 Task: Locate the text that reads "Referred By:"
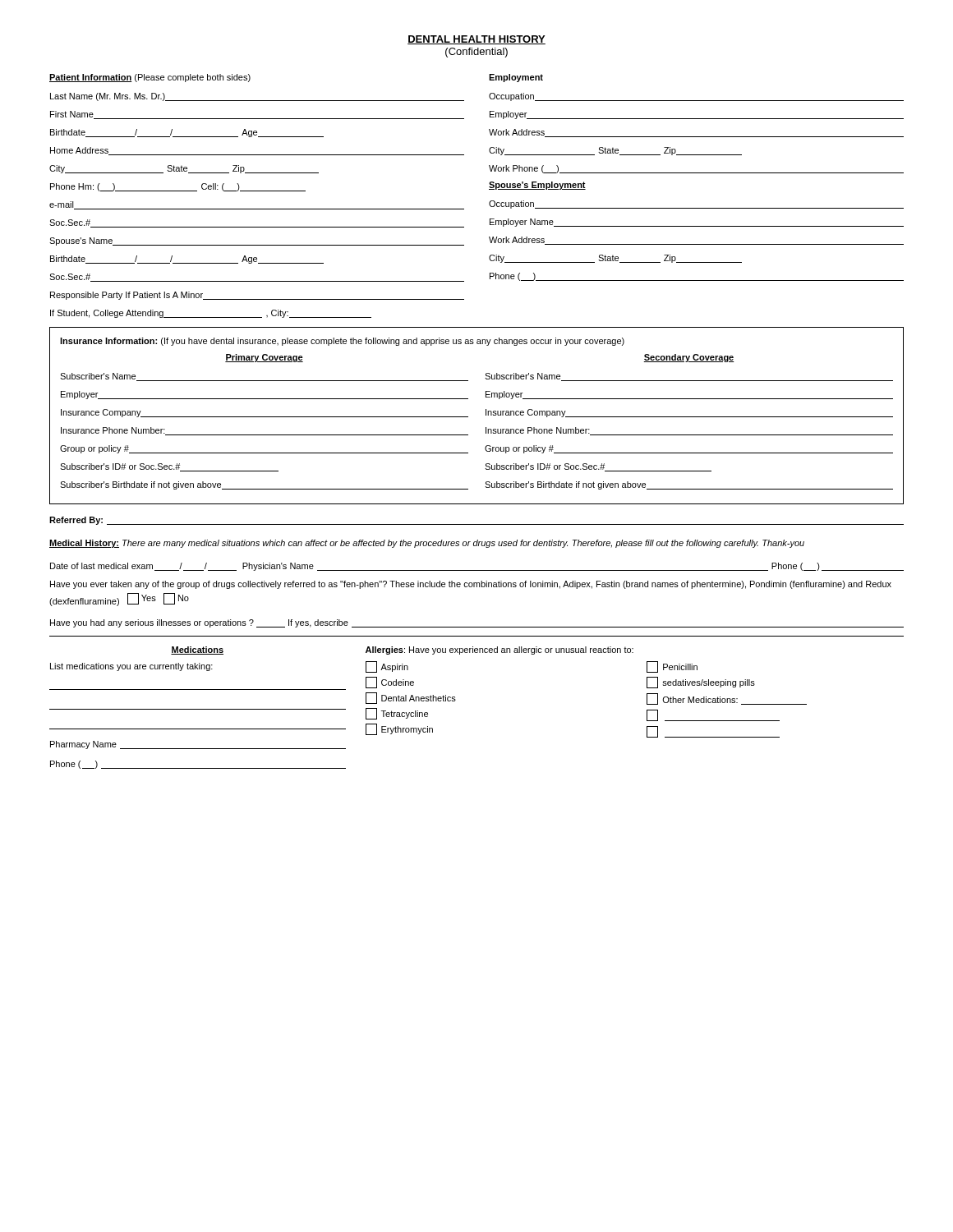476,519
